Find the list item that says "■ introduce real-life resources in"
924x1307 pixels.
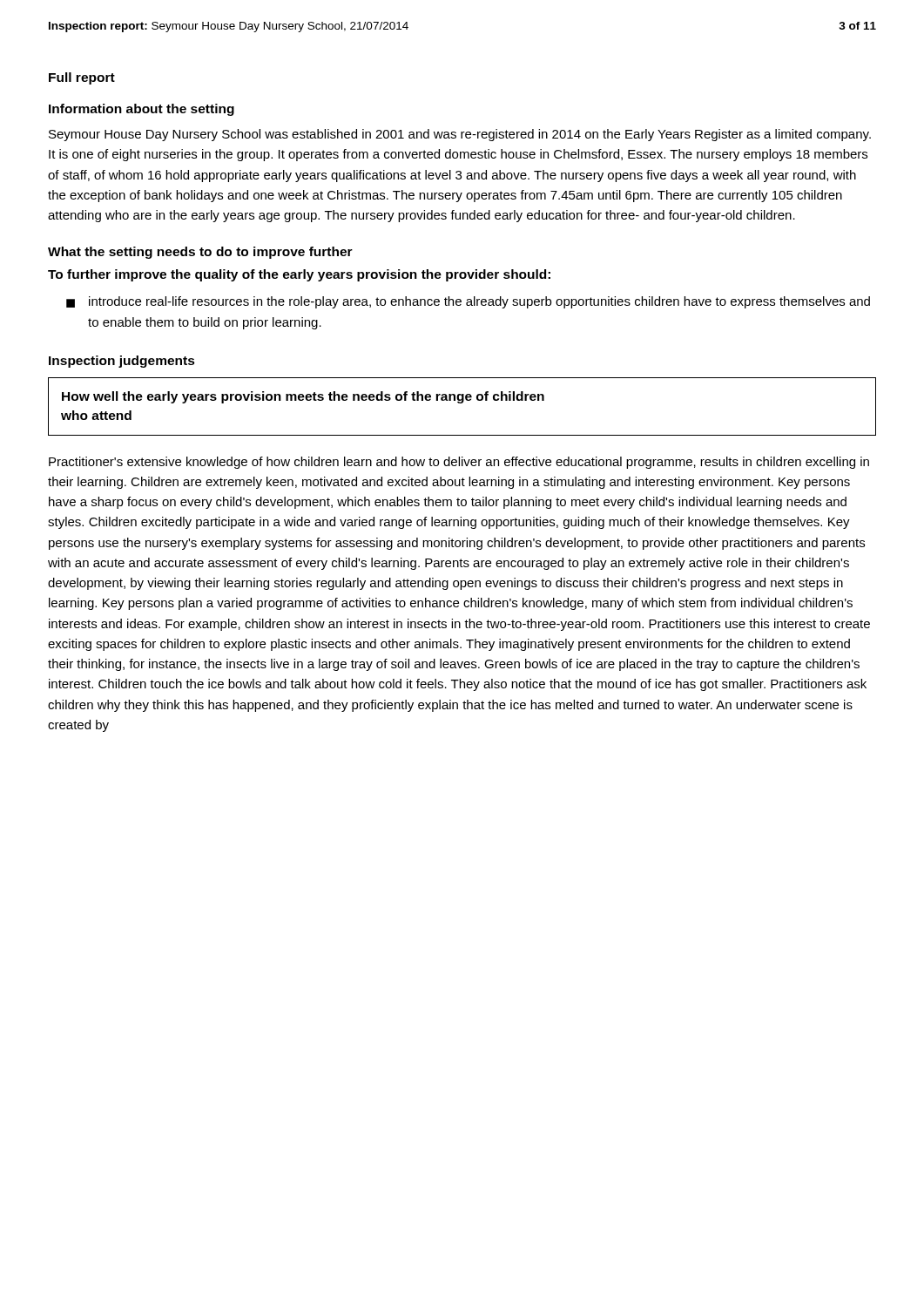(471, 311)
